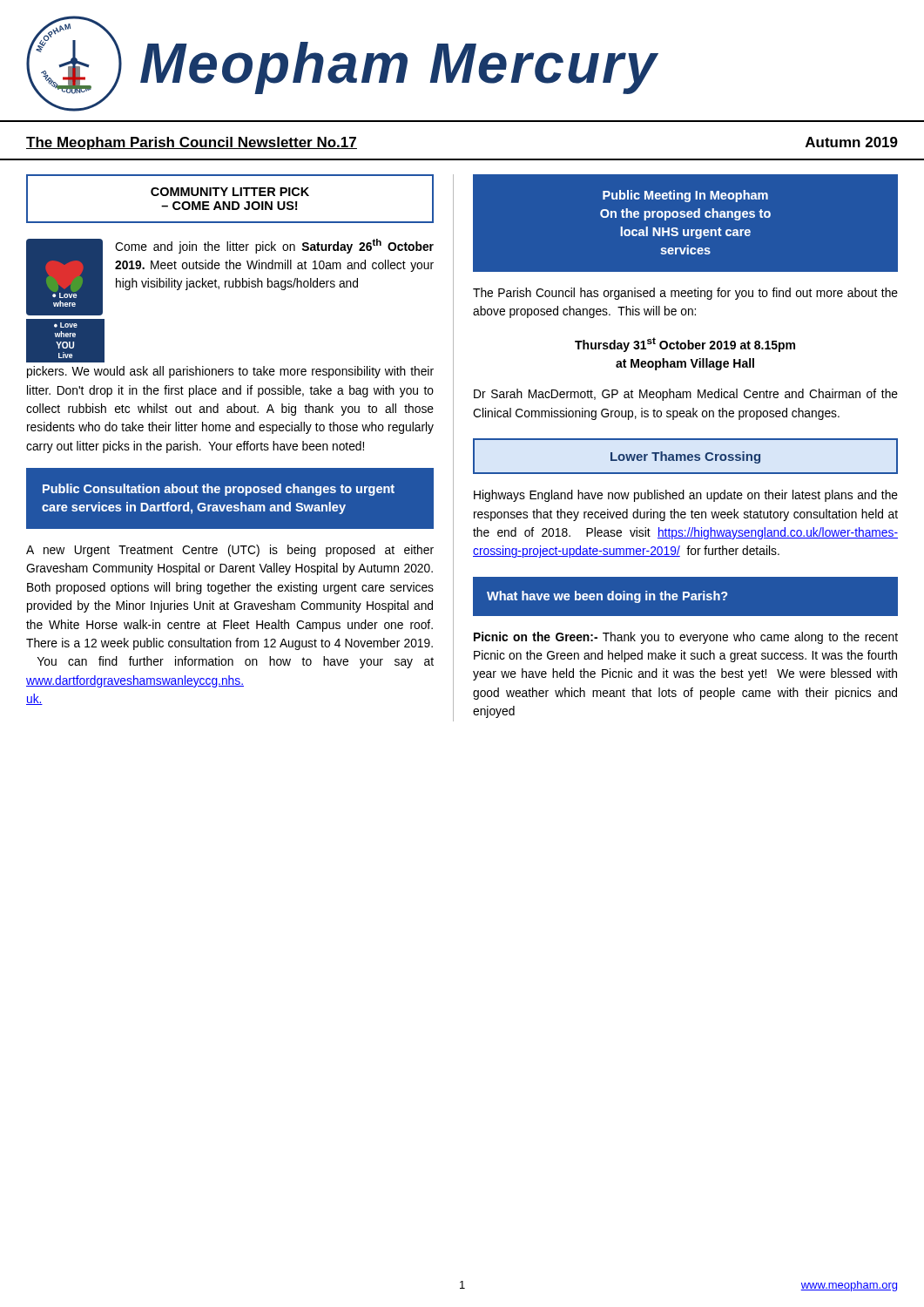Click the title

click(399, 64)
